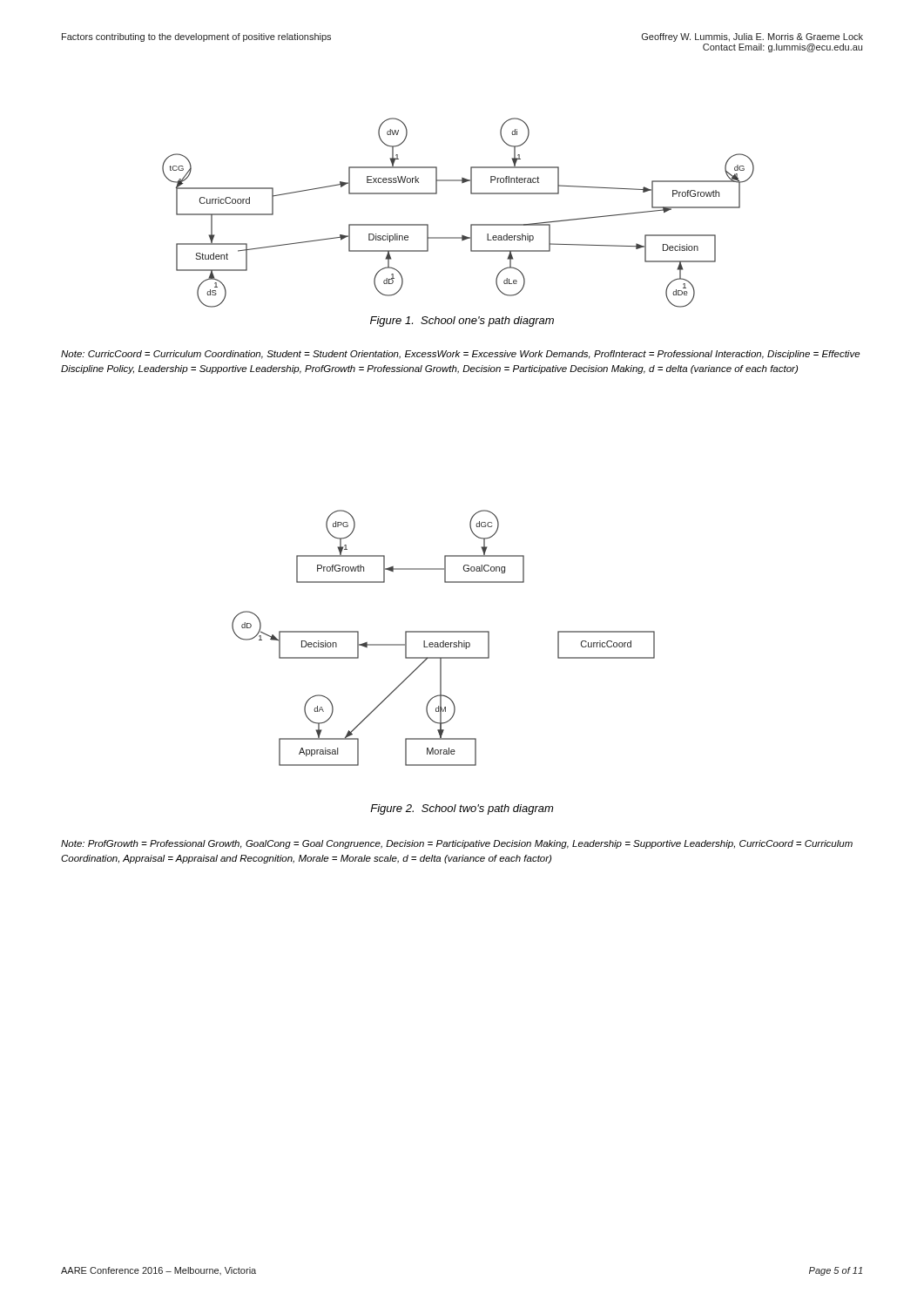The width and height of the screenshot is (924, 1307).
Task: Locate the text block with the text "Note: ProfGrowth = Professional Growth, GoalCong = Goal"
Action: [x=457, y=851]
